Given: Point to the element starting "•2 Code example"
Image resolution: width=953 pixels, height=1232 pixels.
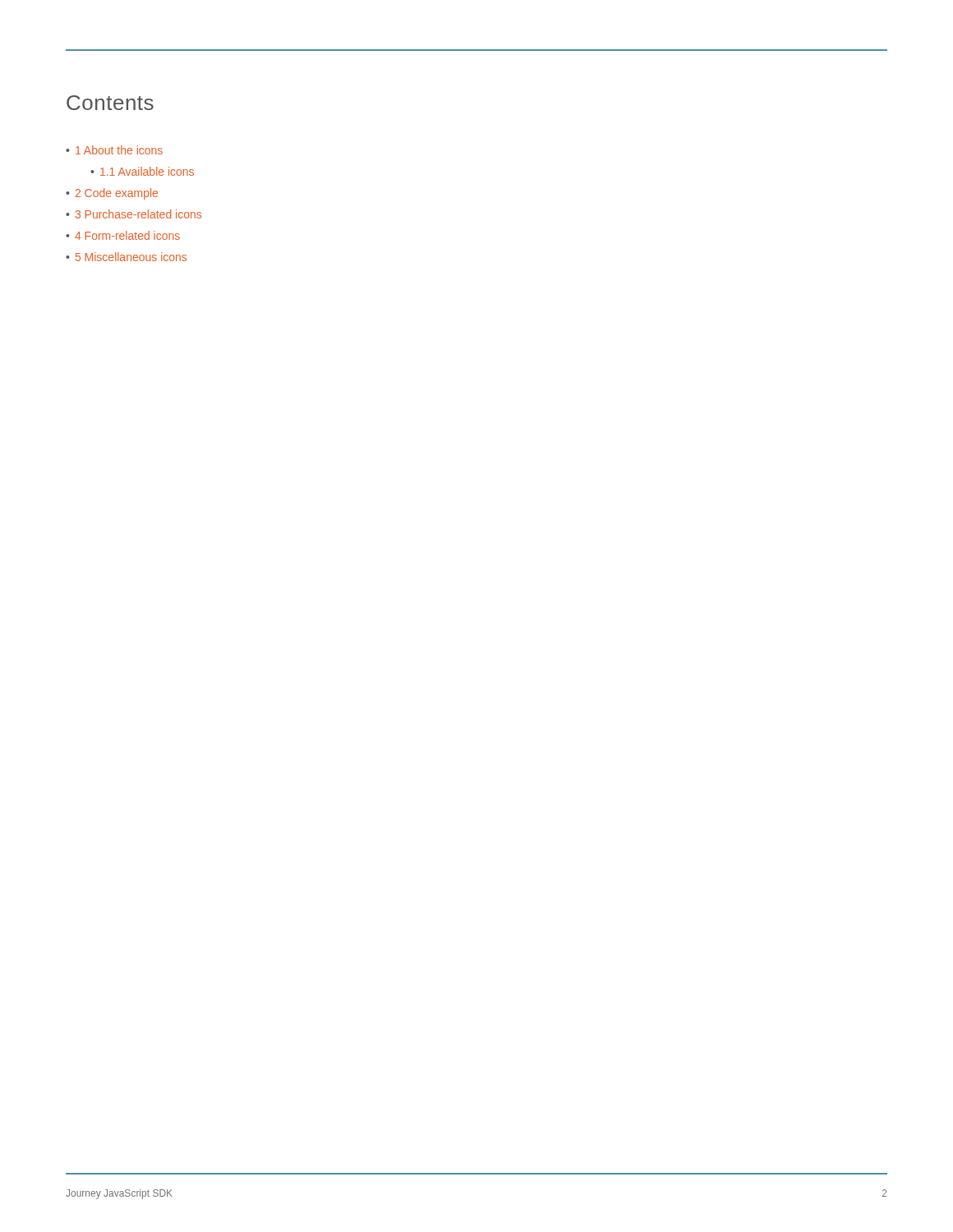Looking at the screenshot, I should click(112, 193).
